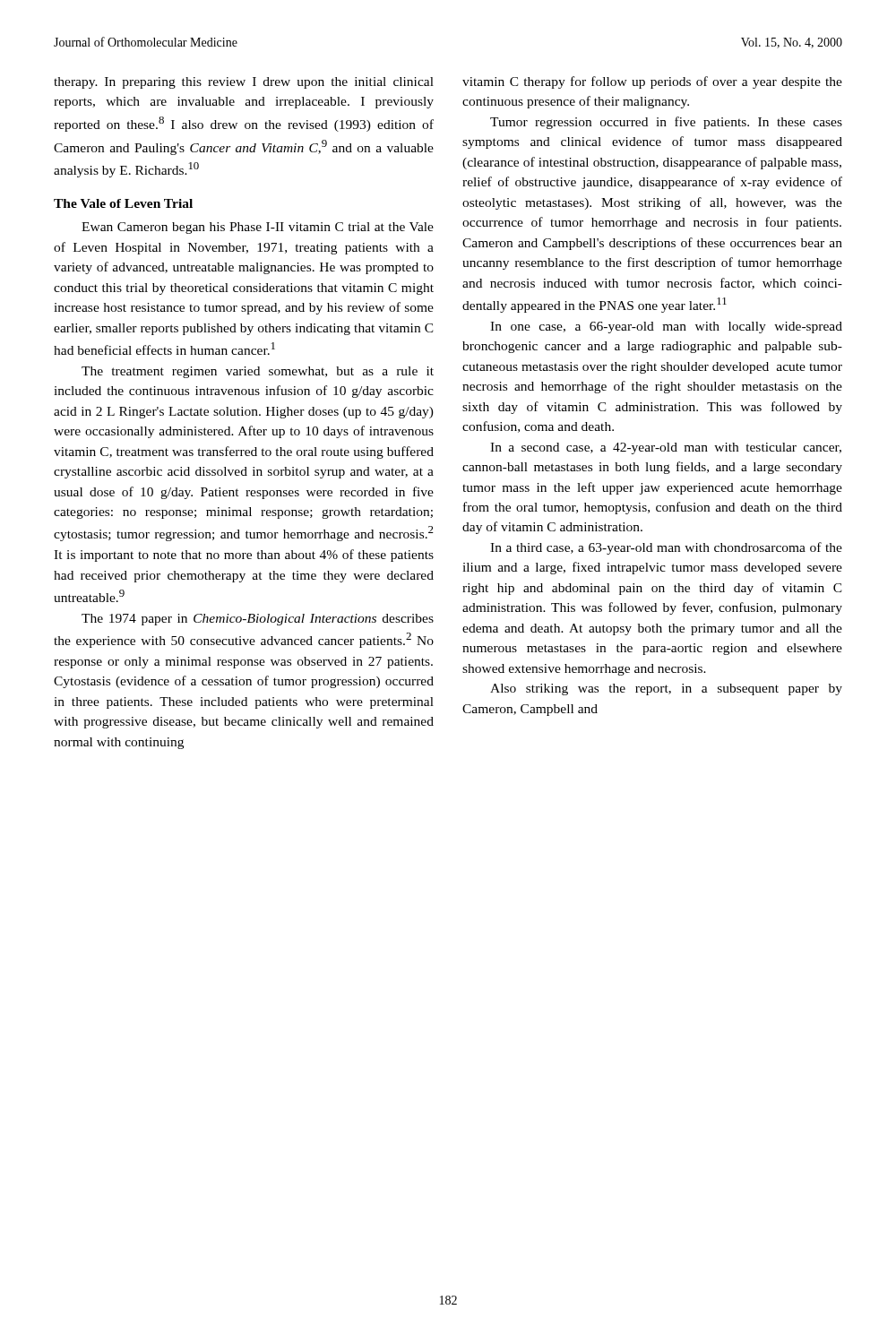The image size is (896, 1344).
Task: Where does it say "The Vale of Leven Trial"?
Action: coord(123,203)
